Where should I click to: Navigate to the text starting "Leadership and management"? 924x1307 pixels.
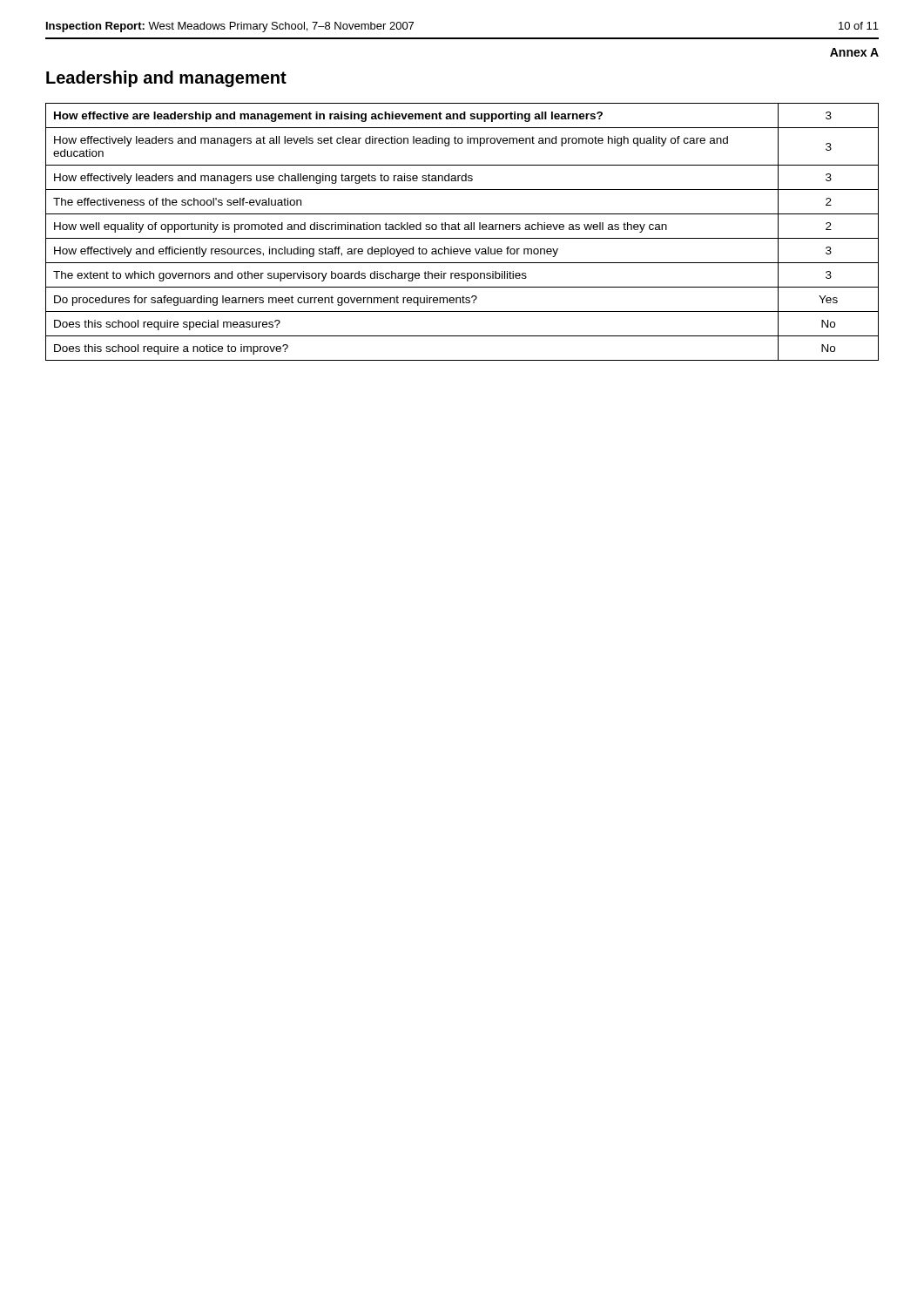click(x=166, y=78)
